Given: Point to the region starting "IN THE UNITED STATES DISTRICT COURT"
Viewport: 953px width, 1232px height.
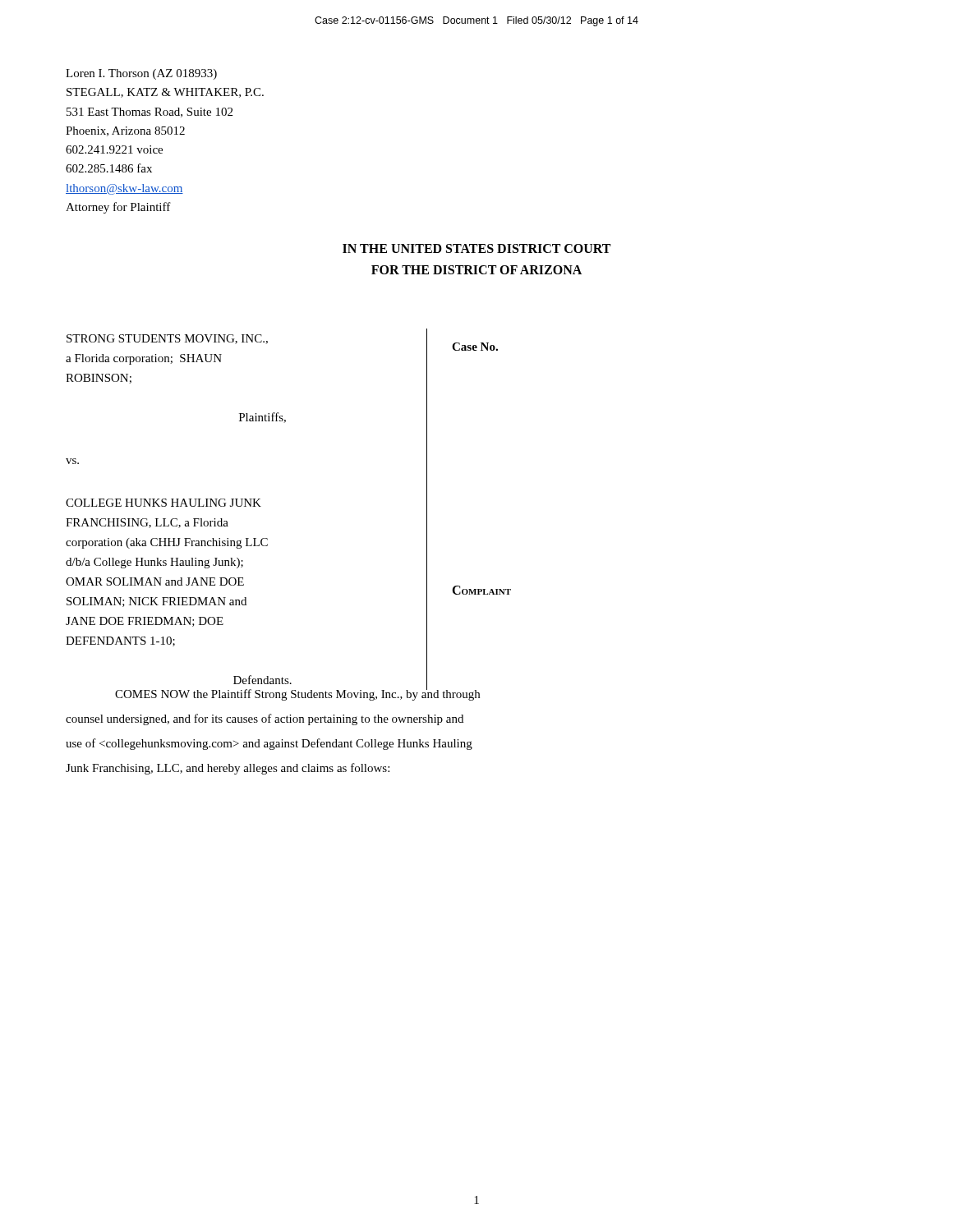Looking at the screenshot, I should pyautogui.click(x=476, y=259).
